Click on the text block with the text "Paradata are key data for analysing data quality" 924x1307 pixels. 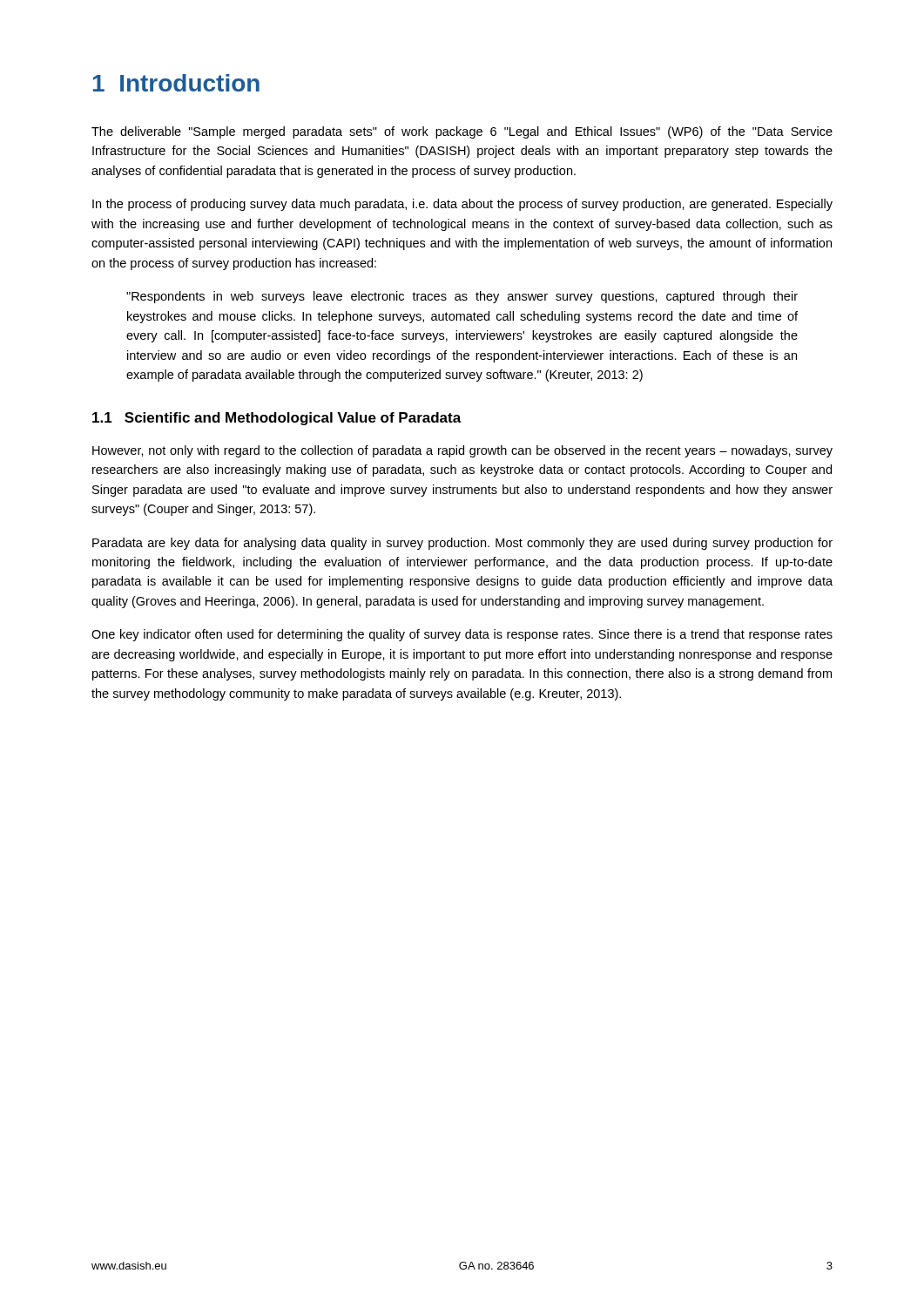pos(462,572)
